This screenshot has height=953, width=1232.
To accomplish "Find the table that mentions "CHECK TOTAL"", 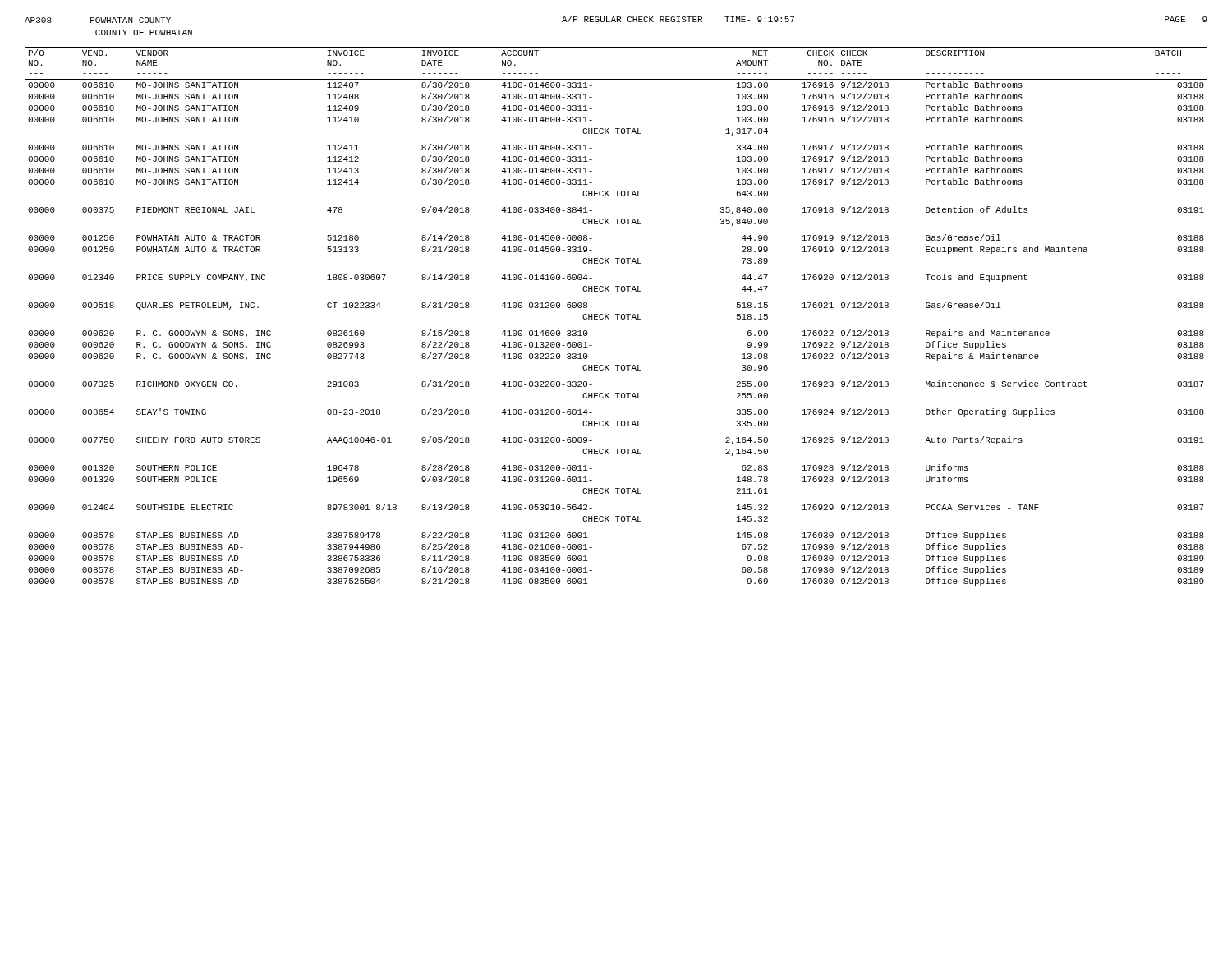I will [616, 317].
